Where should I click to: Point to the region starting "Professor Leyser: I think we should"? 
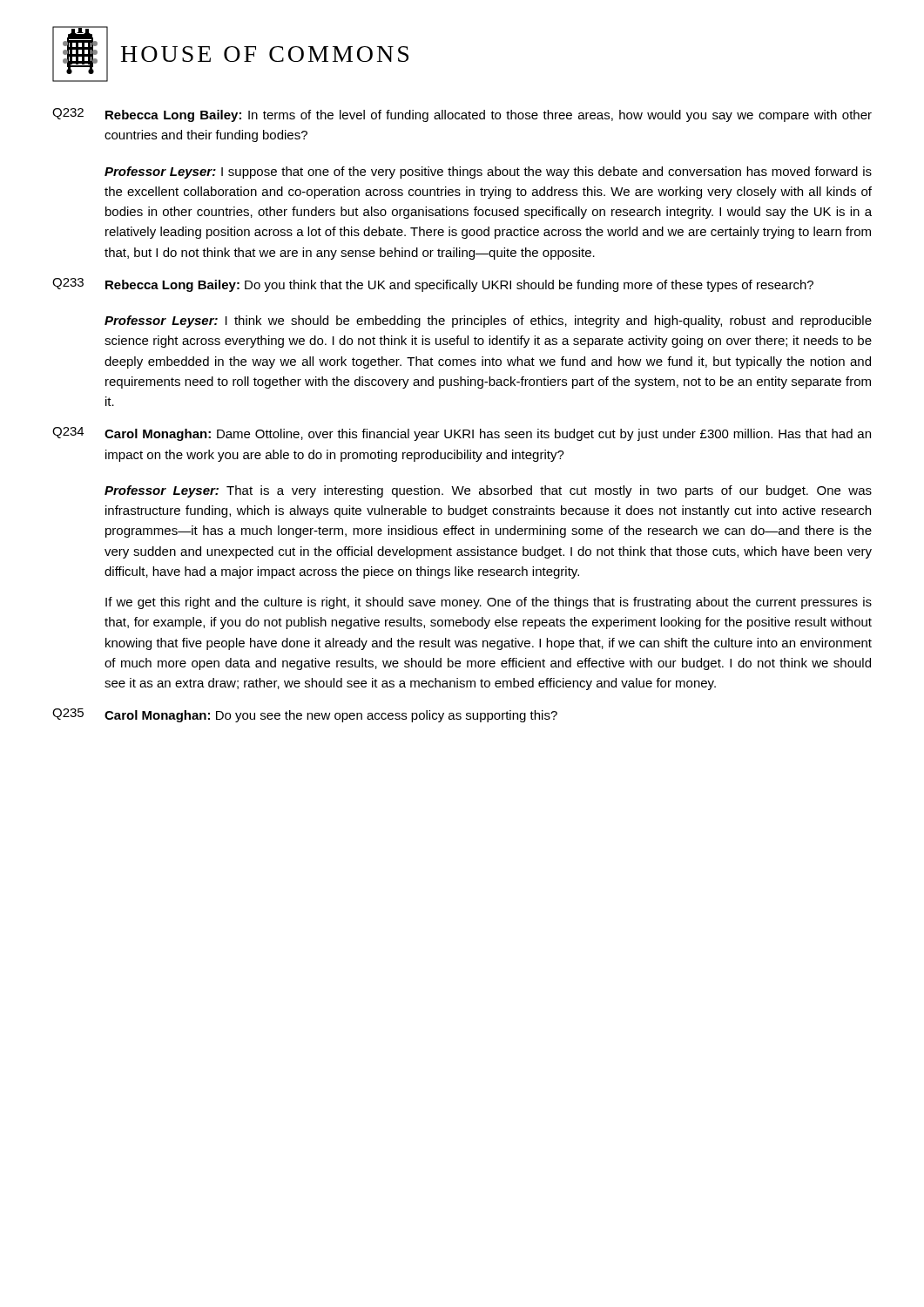[x=488, y=361]
